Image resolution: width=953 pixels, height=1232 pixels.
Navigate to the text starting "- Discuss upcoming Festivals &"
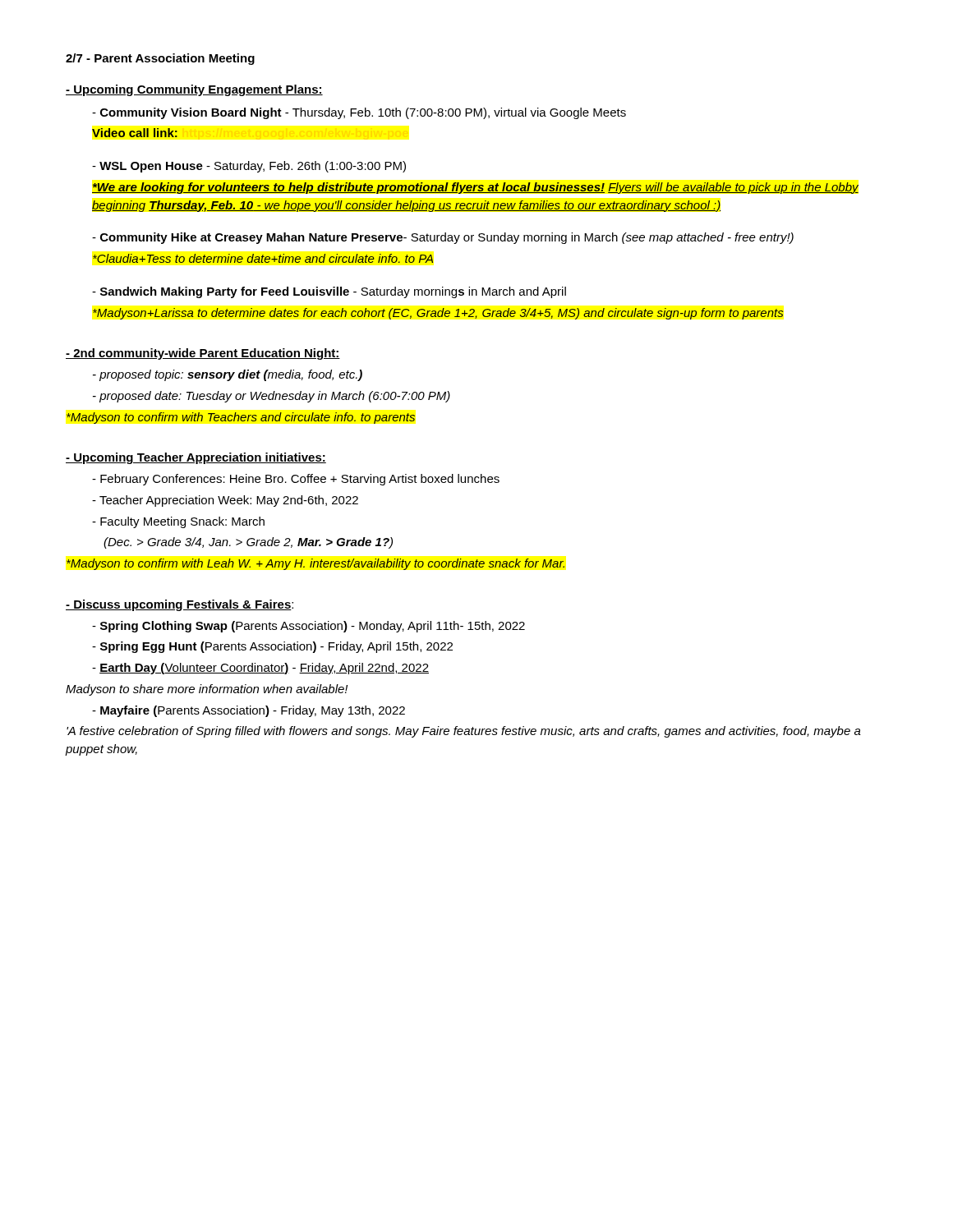180,605
